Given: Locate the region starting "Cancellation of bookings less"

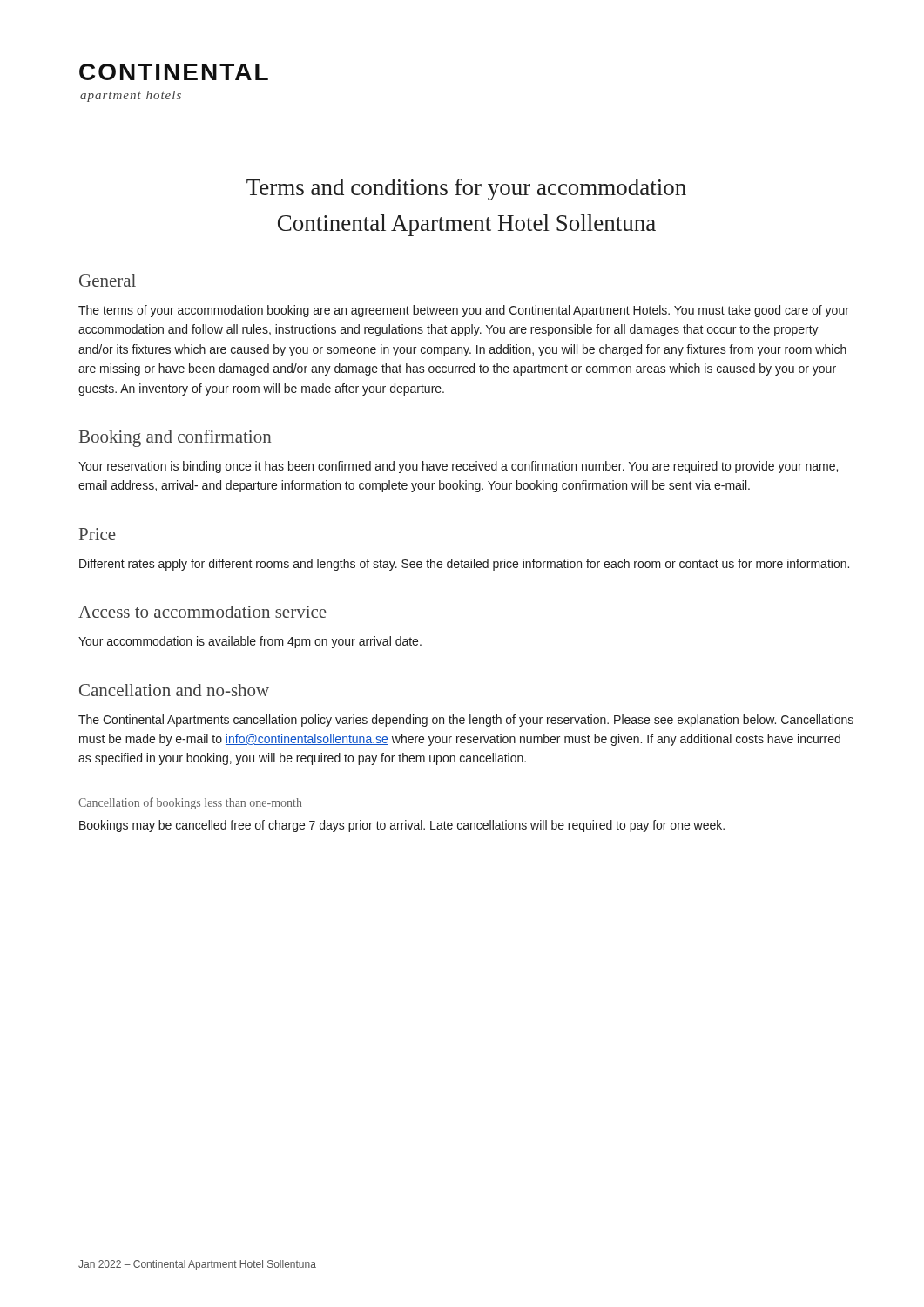Looking at the screenshot, I should tap(190, 803).
